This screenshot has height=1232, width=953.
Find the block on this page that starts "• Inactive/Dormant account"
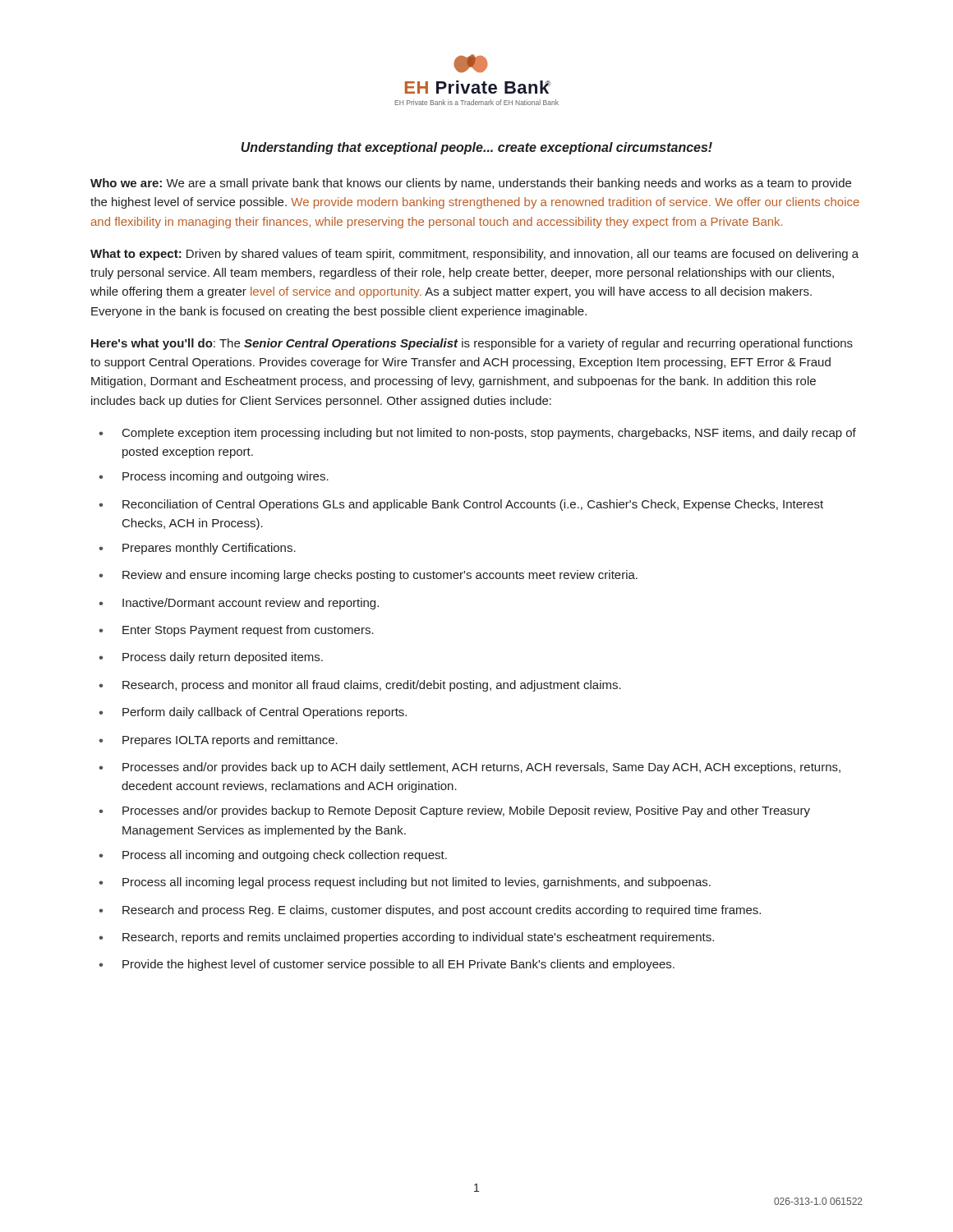(239, 604)
